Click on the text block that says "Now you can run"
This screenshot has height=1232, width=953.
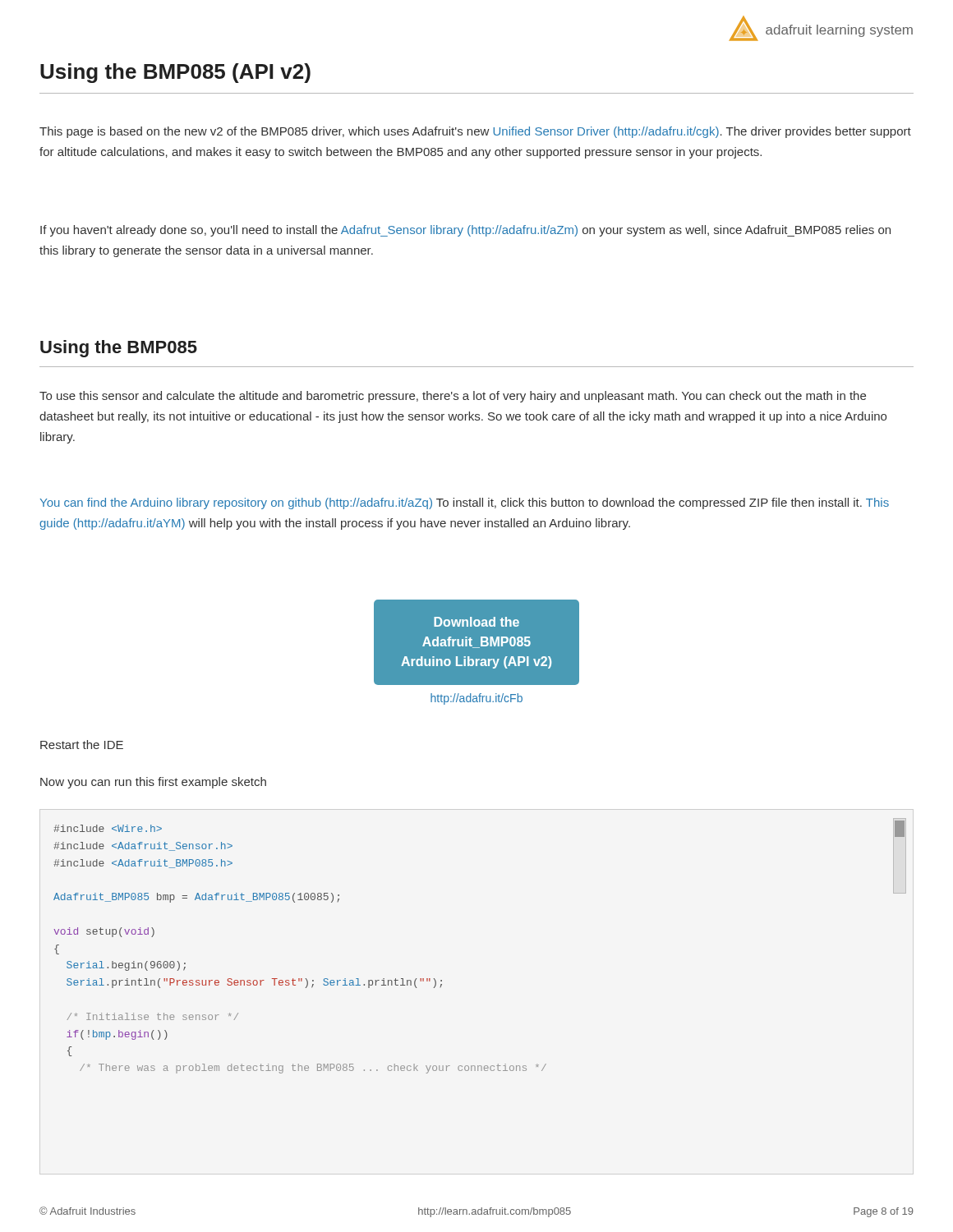pos(153,783)
